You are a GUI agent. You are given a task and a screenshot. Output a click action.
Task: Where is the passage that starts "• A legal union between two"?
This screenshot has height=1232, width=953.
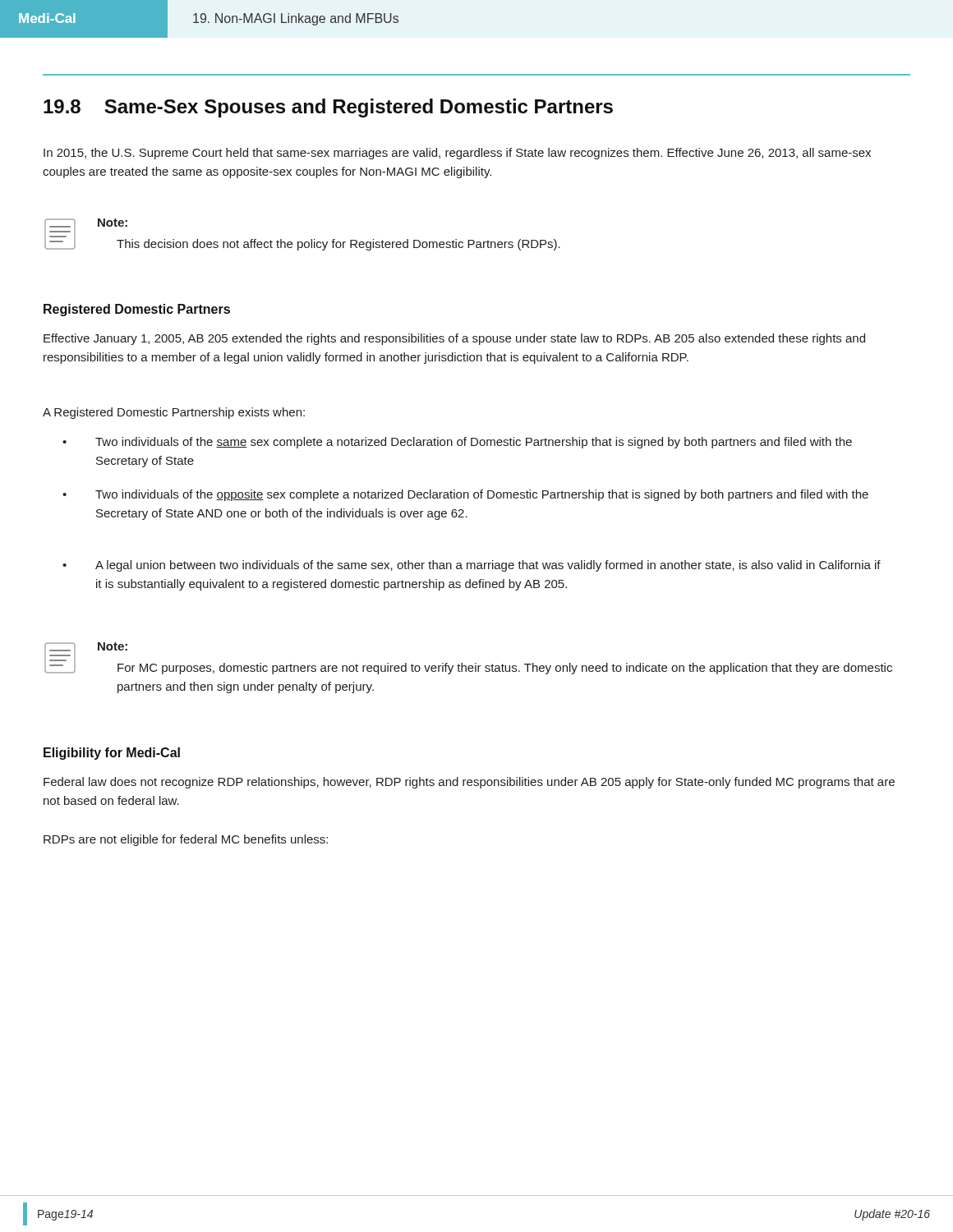tap(472, 574)
